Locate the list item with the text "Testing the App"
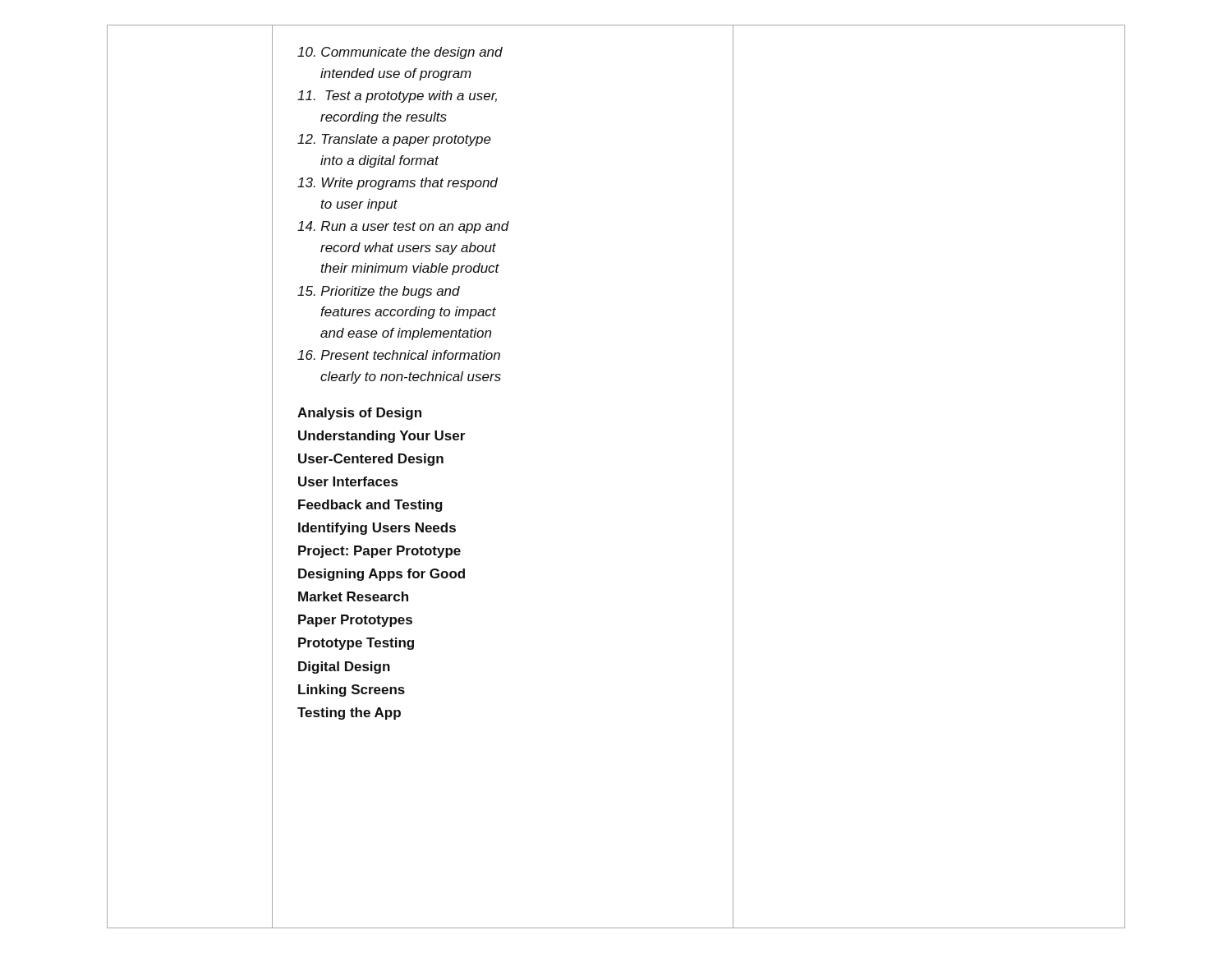Viewport: 1232px width, 953px height. 349,712
